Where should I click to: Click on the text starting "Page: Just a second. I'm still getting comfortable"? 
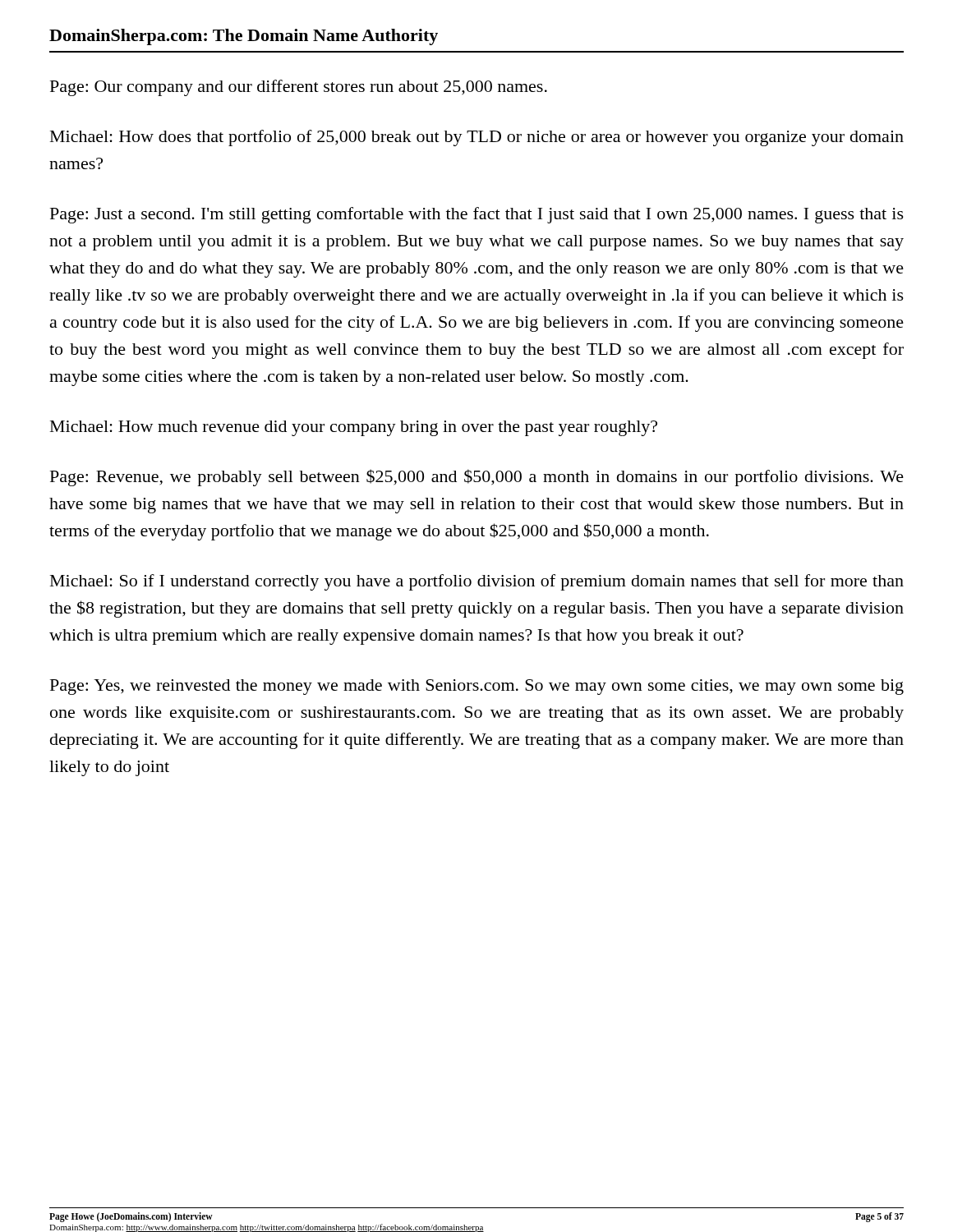[476, 294]
